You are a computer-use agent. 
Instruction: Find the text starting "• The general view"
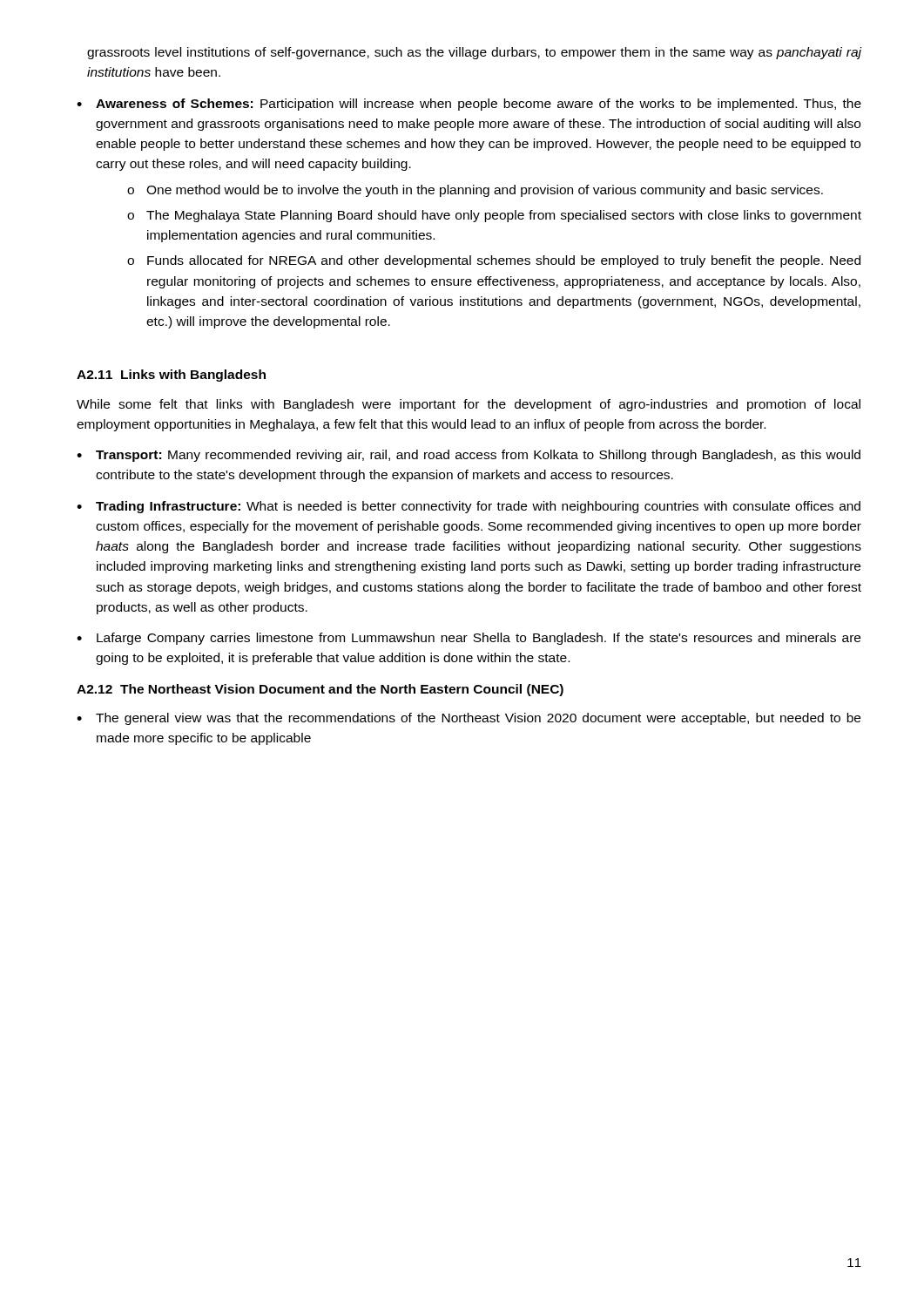point(469,728)
